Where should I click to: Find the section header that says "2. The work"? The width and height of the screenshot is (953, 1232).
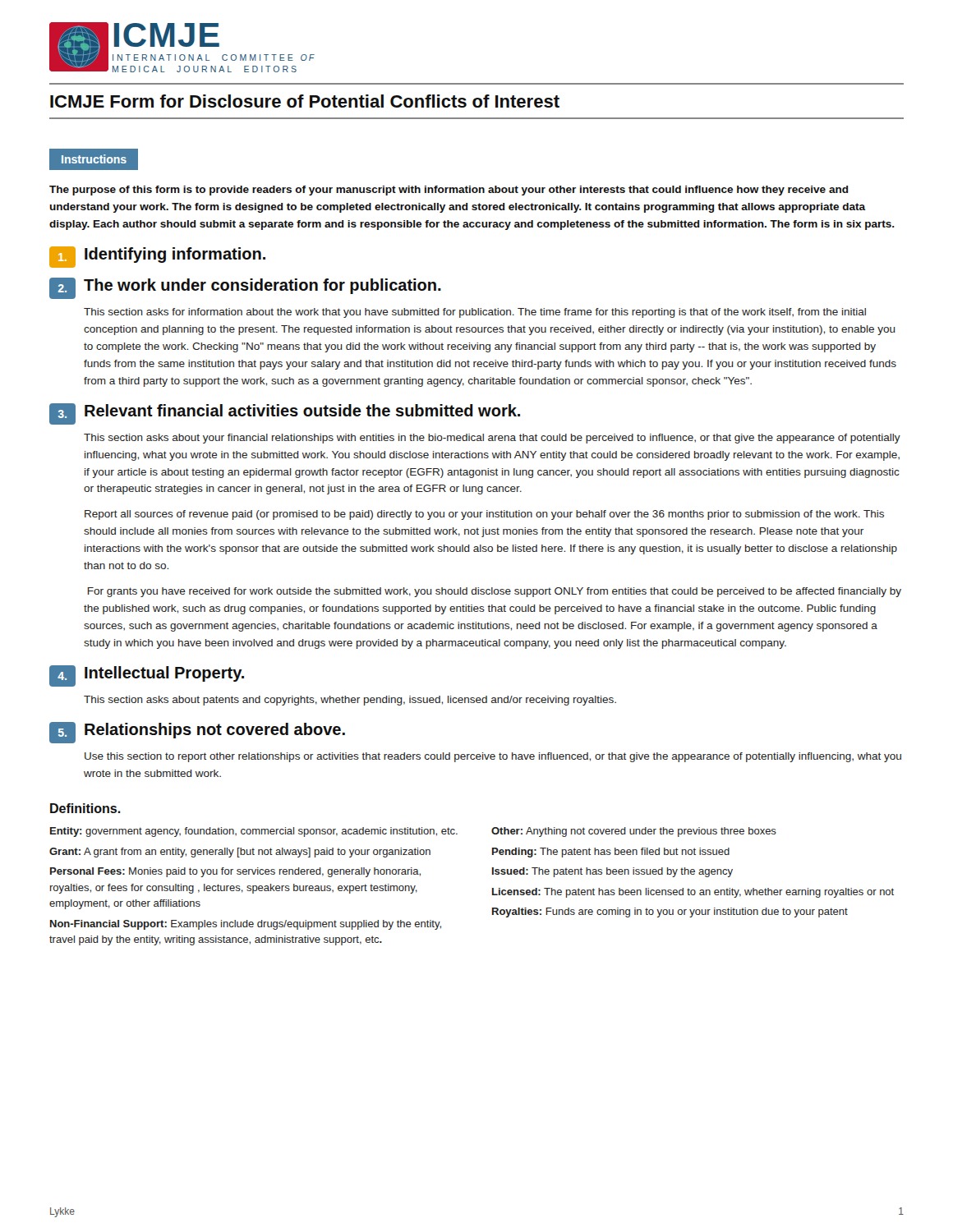[245, 287]
